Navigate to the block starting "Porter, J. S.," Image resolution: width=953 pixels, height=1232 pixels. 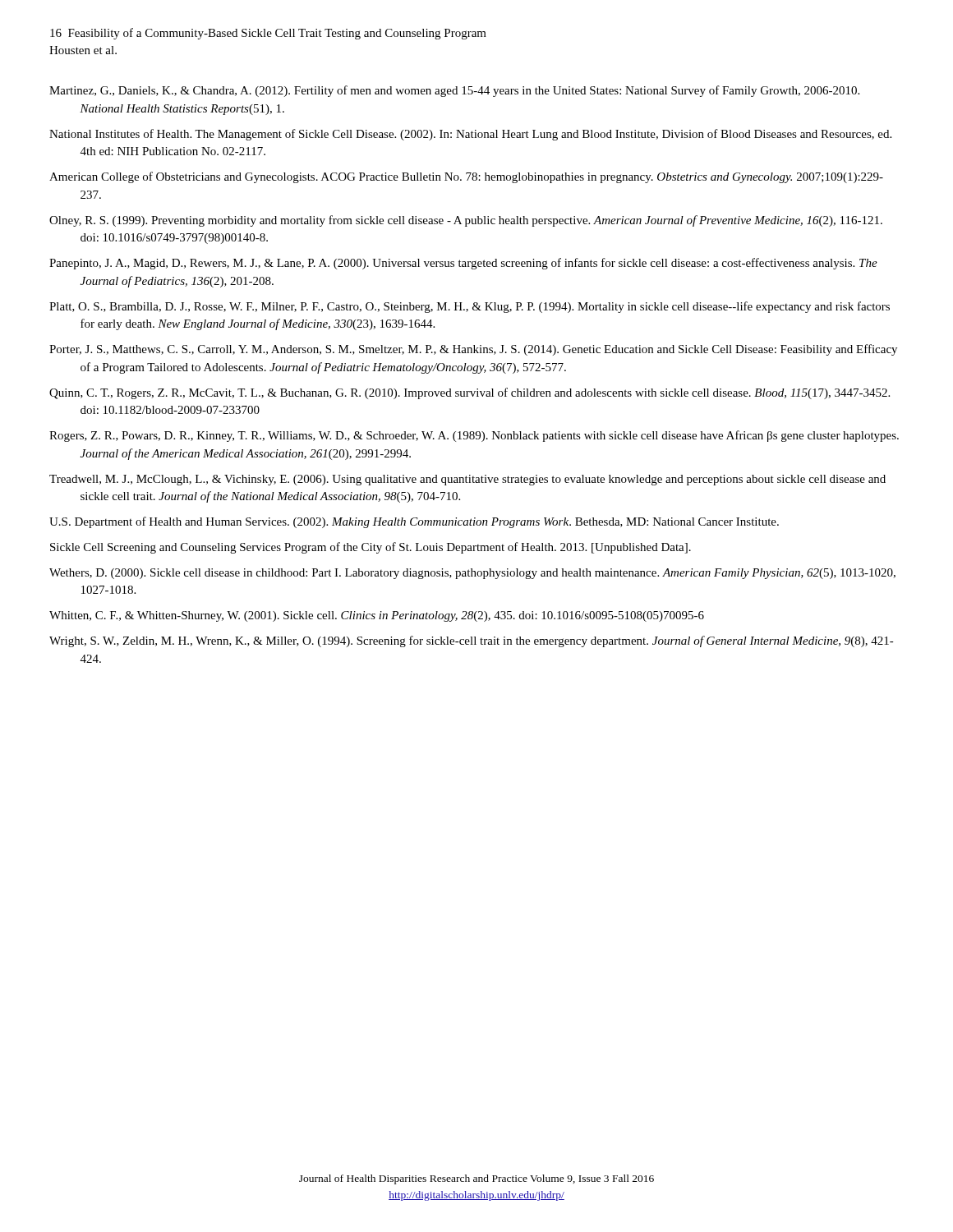pos(473,358)
